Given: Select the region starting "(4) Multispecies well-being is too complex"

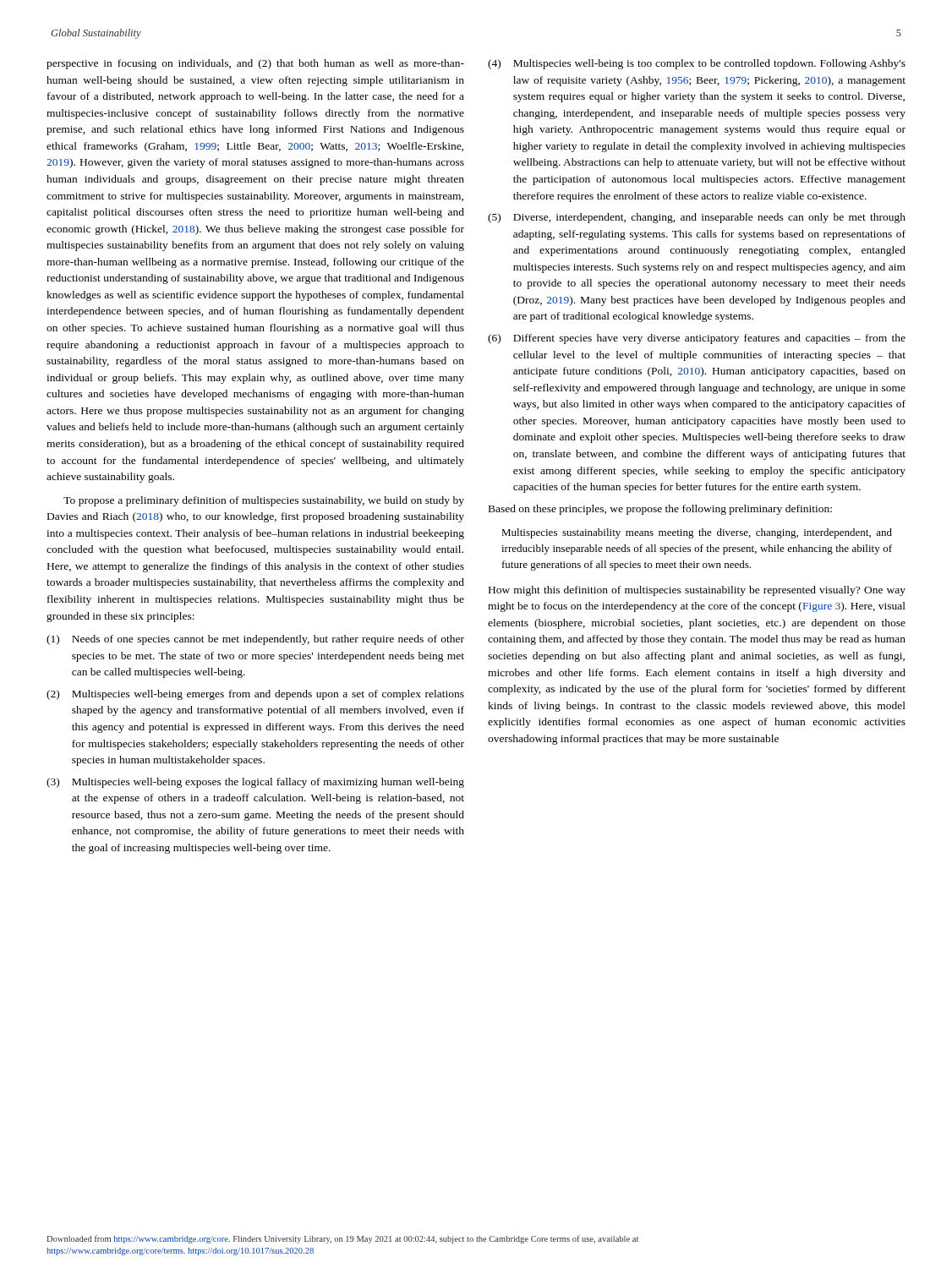Looking at the screenshot, I should (697, 129).
